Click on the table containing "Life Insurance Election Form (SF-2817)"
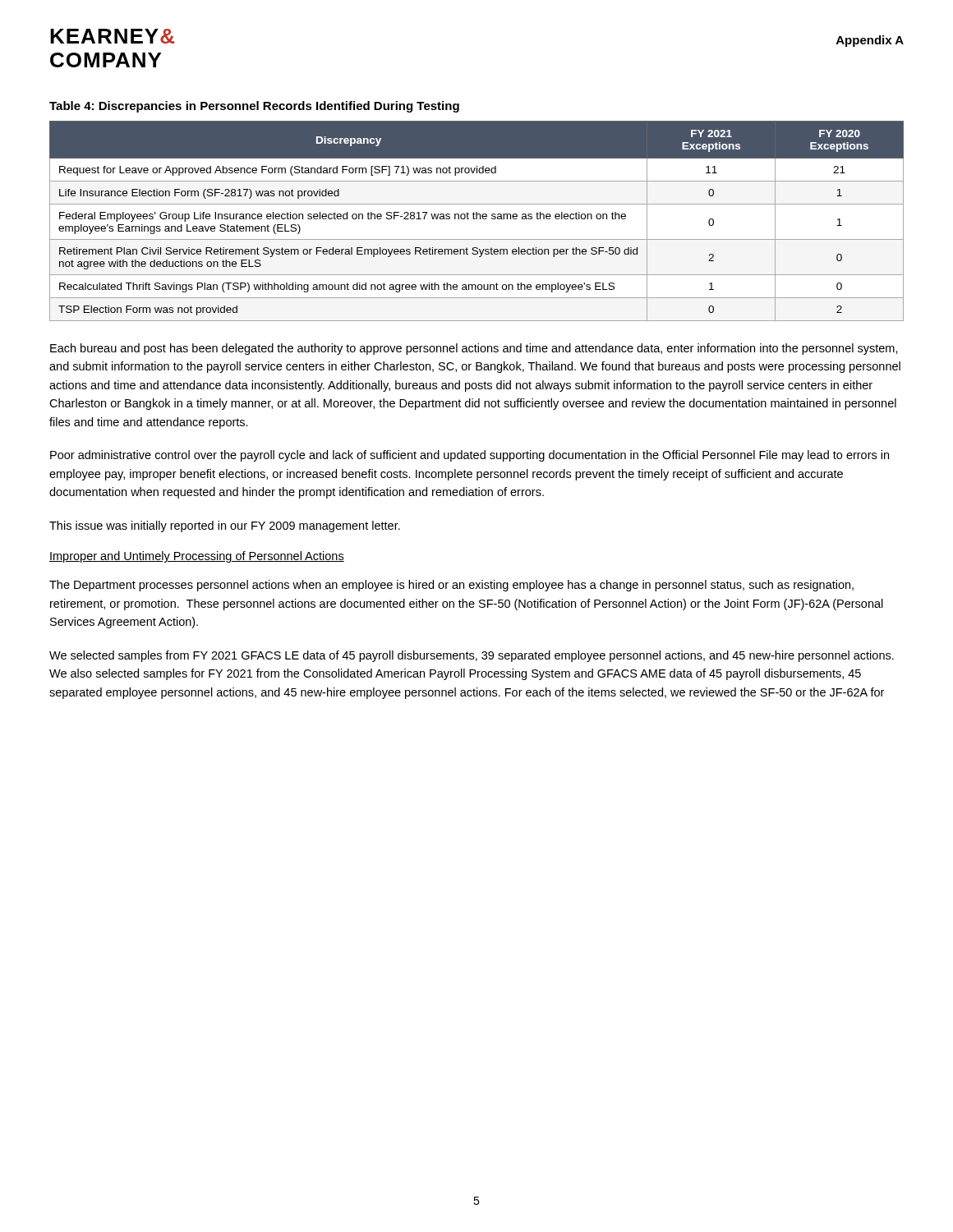 476,221
